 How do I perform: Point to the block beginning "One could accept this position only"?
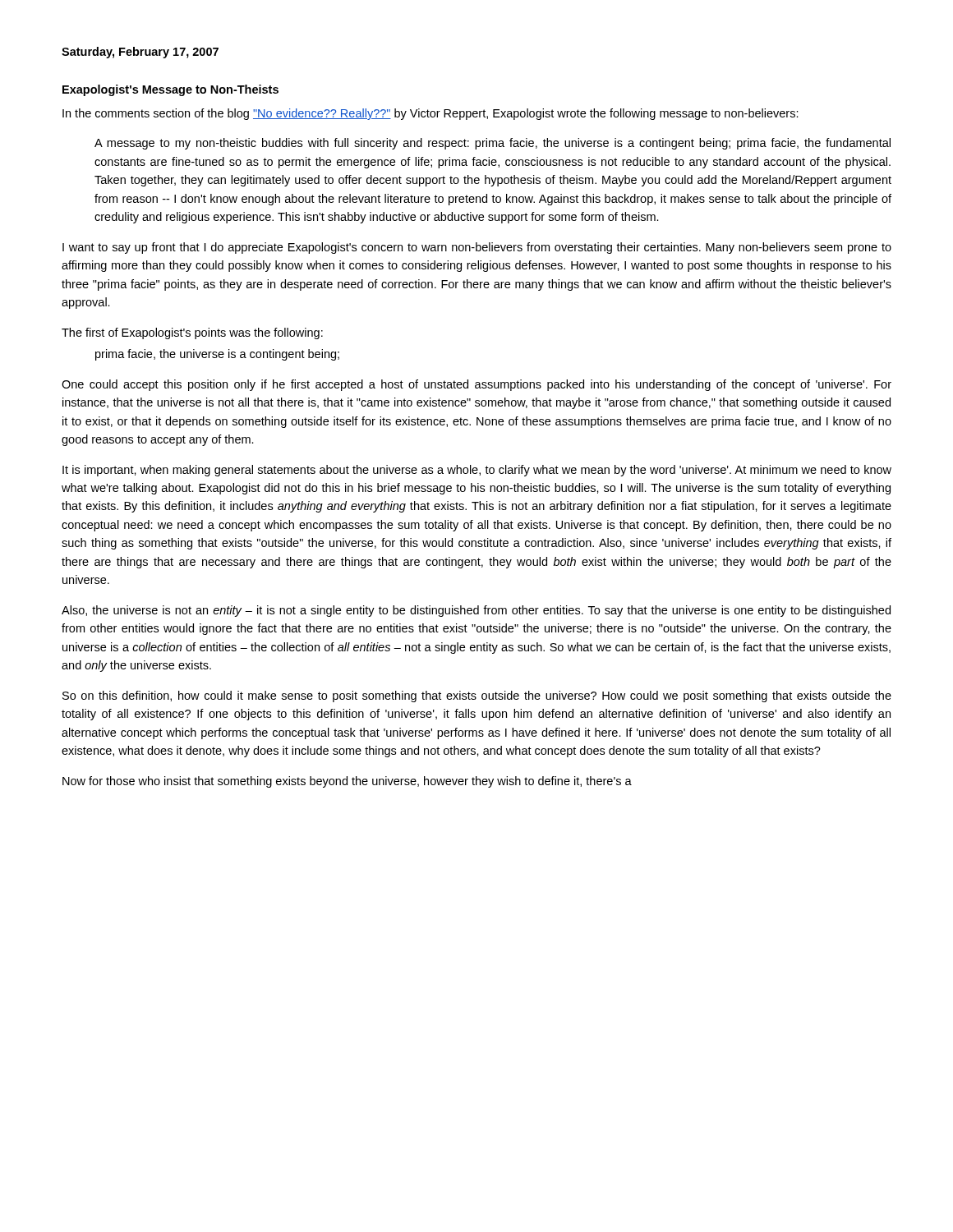click(x=476, y=412)
